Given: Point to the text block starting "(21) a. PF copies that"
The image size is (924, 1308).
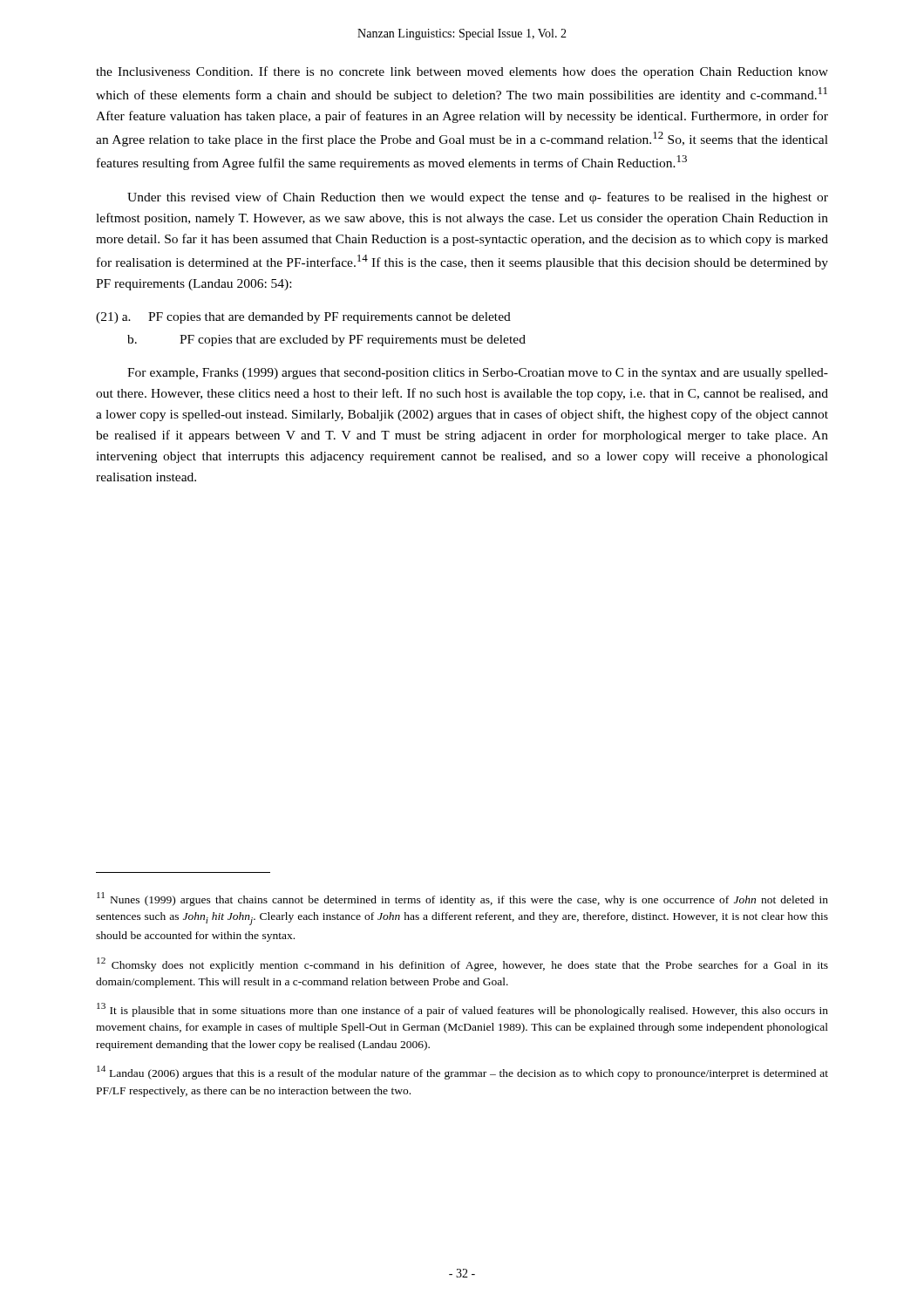Looking at the screenshot, I should (462, 316).
